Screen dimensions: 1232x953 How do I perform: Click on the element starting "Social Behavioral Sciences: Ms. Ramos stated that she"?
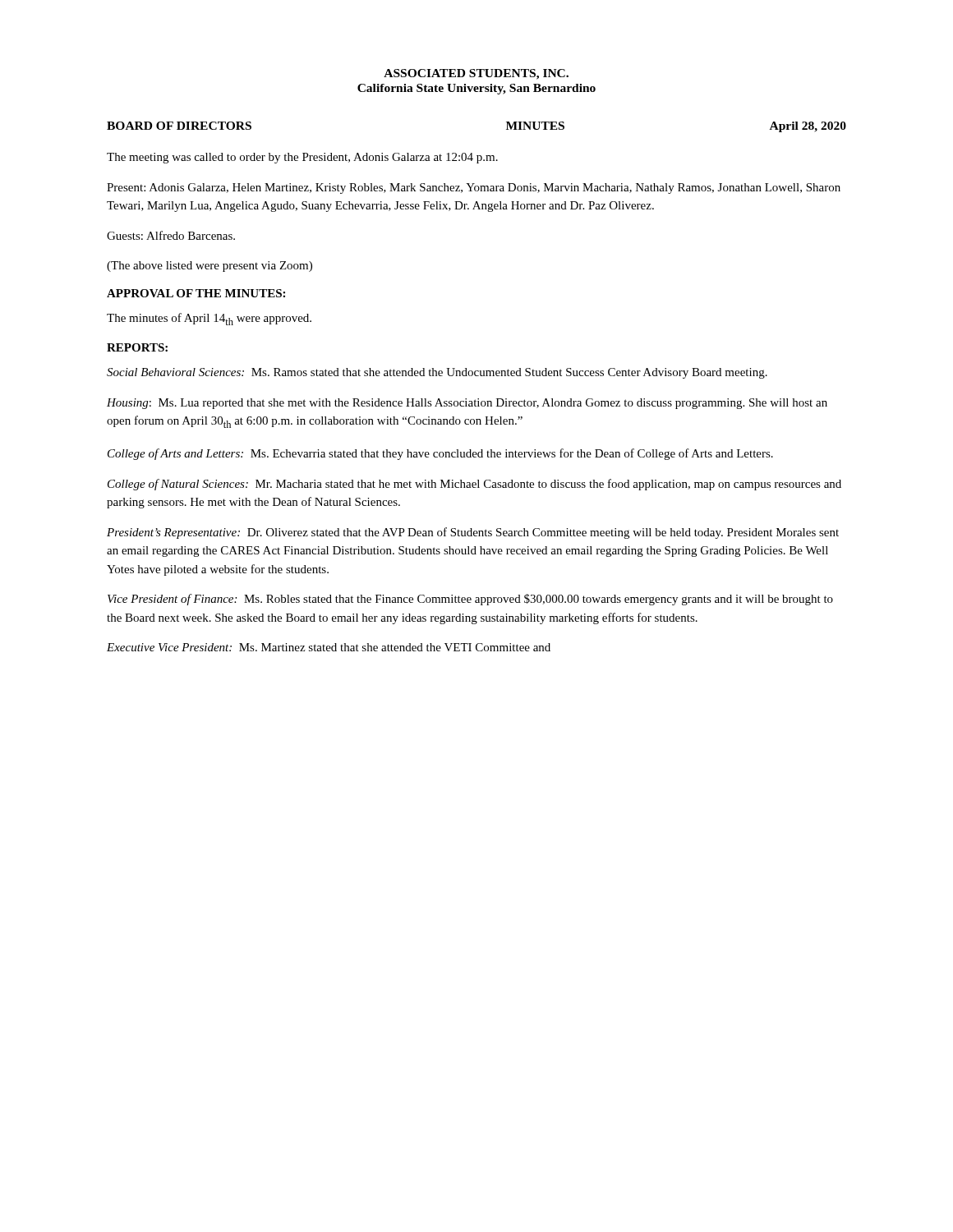coord(437,372)
